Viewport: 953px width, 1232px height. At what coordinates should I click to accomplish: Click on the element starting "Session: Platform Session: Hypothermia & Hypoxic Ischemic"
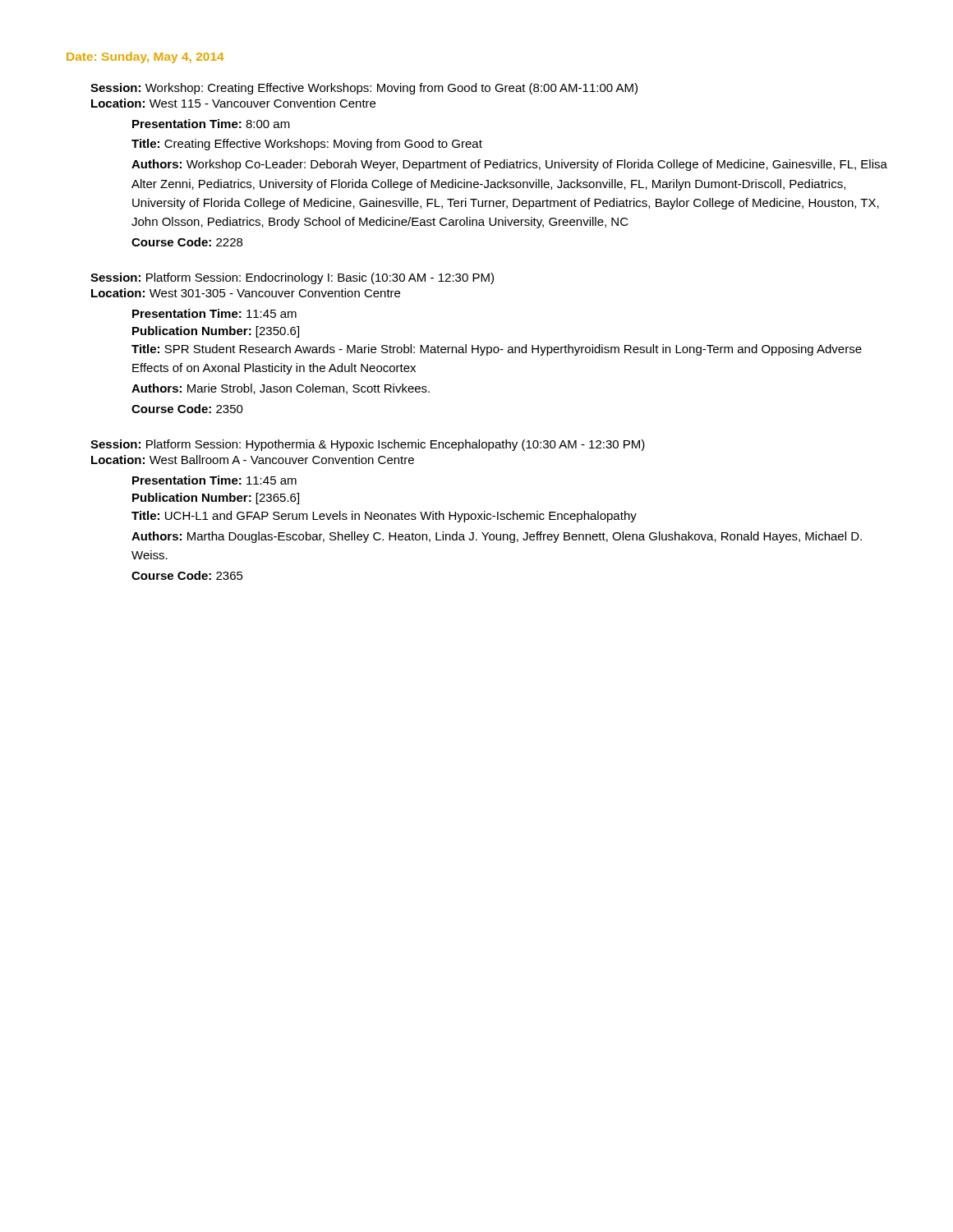[x=368, y=444]
